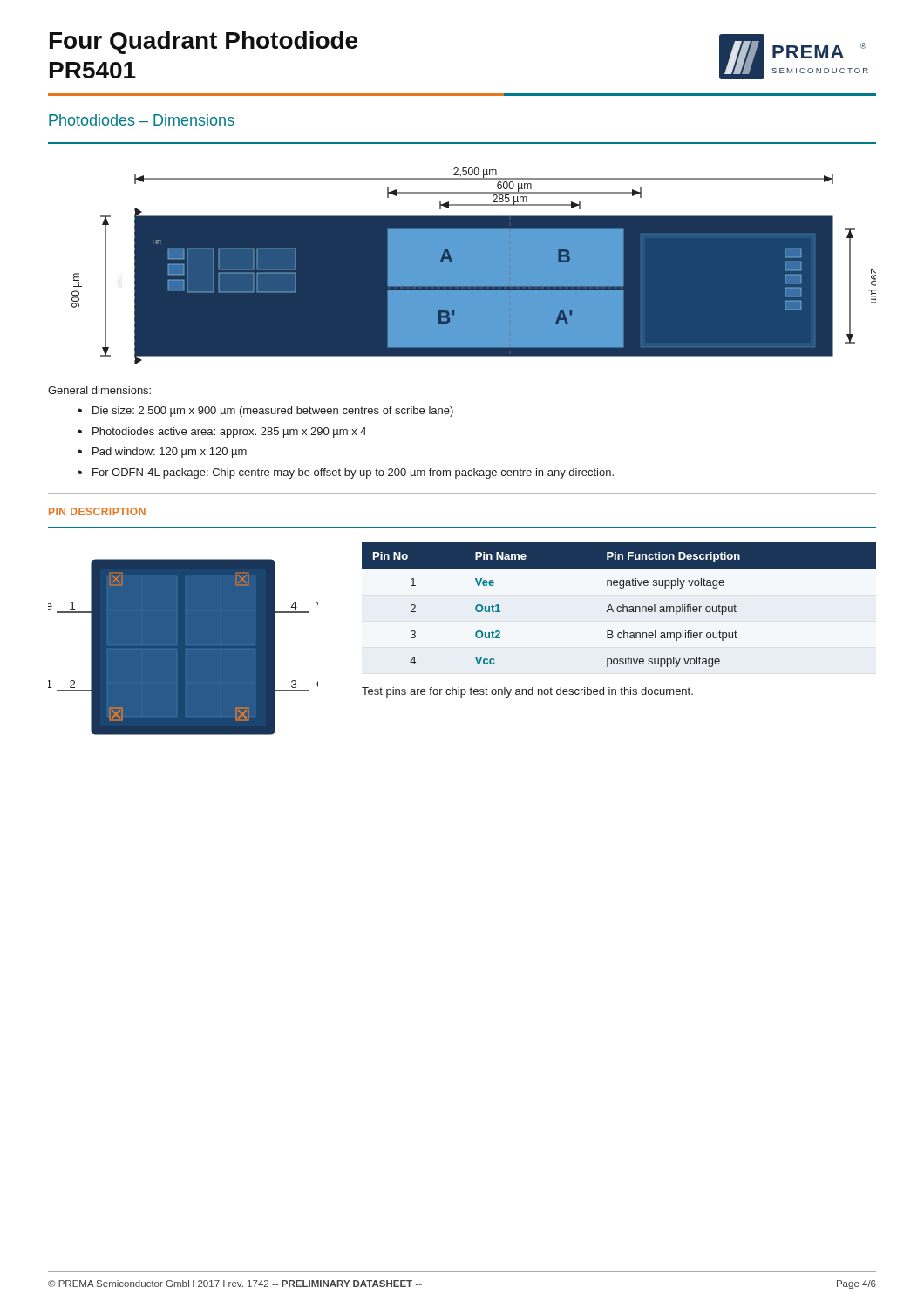Find "PIN DESCRIPTION" on this page
Screen dimensions: 1308x924
pos(97,512)
